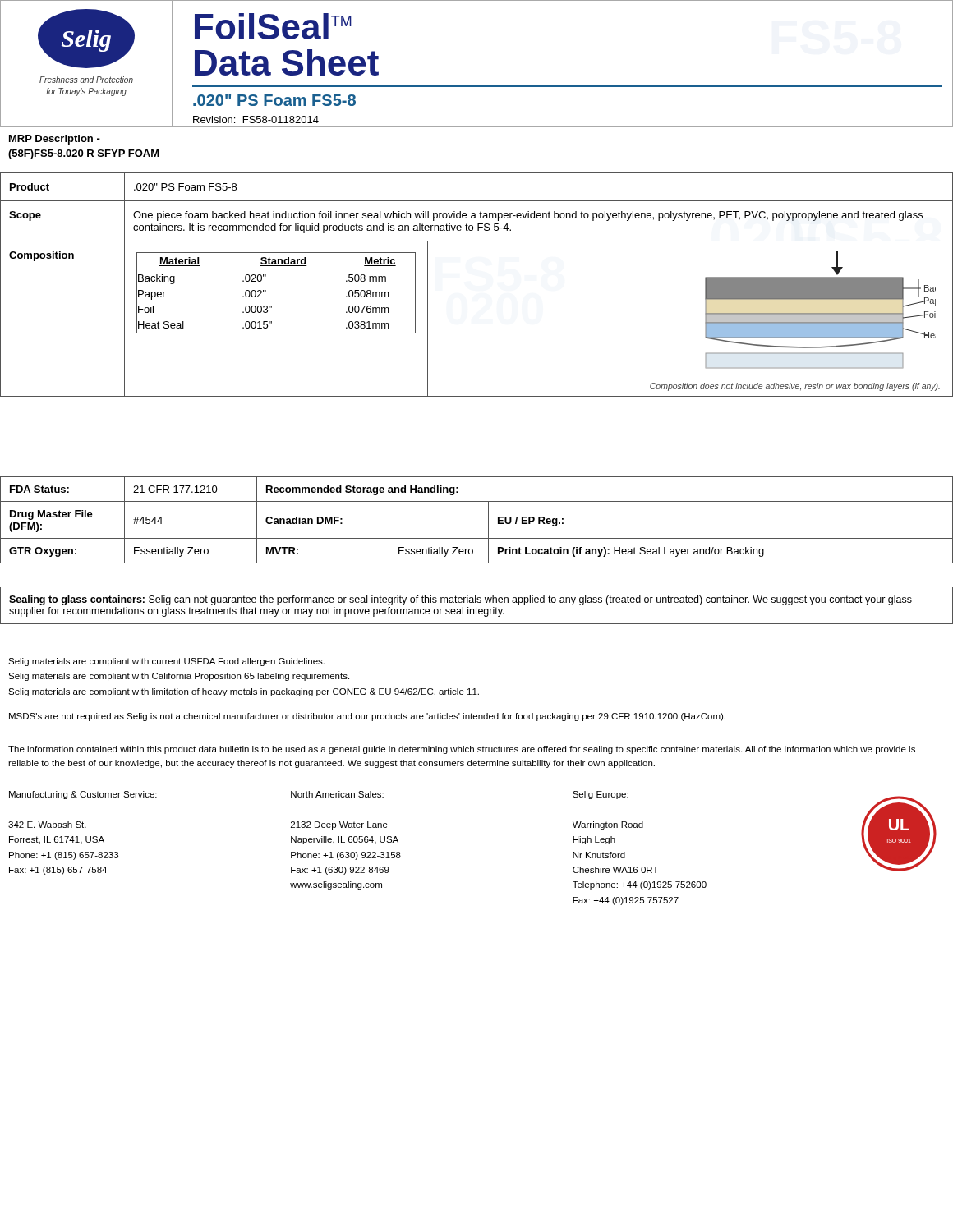
Task: Click on the title with the text "FS5-8 FoilSealTM Data Sheet .020" PS"
Action: [273, 26]
